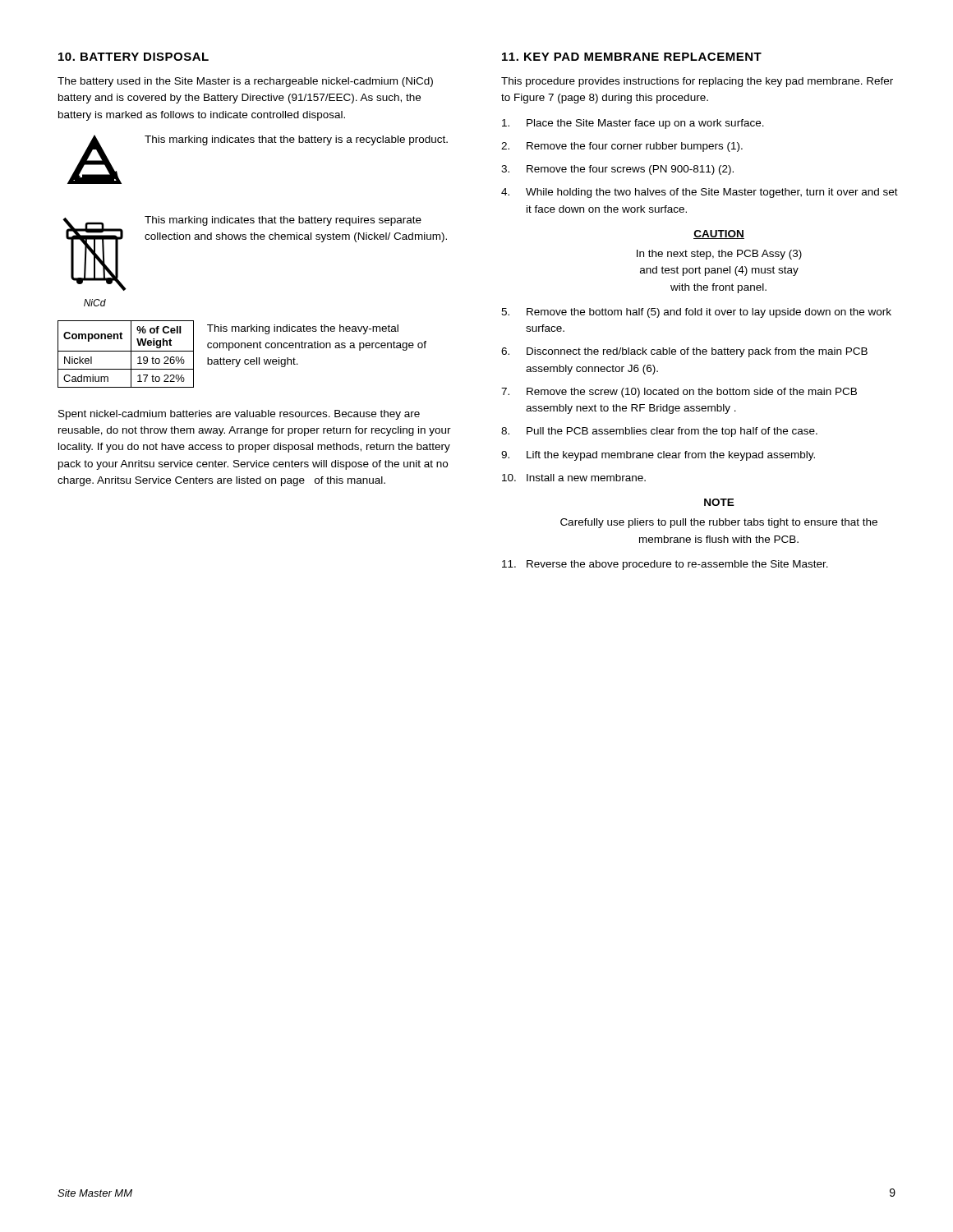Navigate to the element starting "6. Disconnect the red/black cable of the battery"
This screenshot has height=1232, width=953.
[702, 360]
